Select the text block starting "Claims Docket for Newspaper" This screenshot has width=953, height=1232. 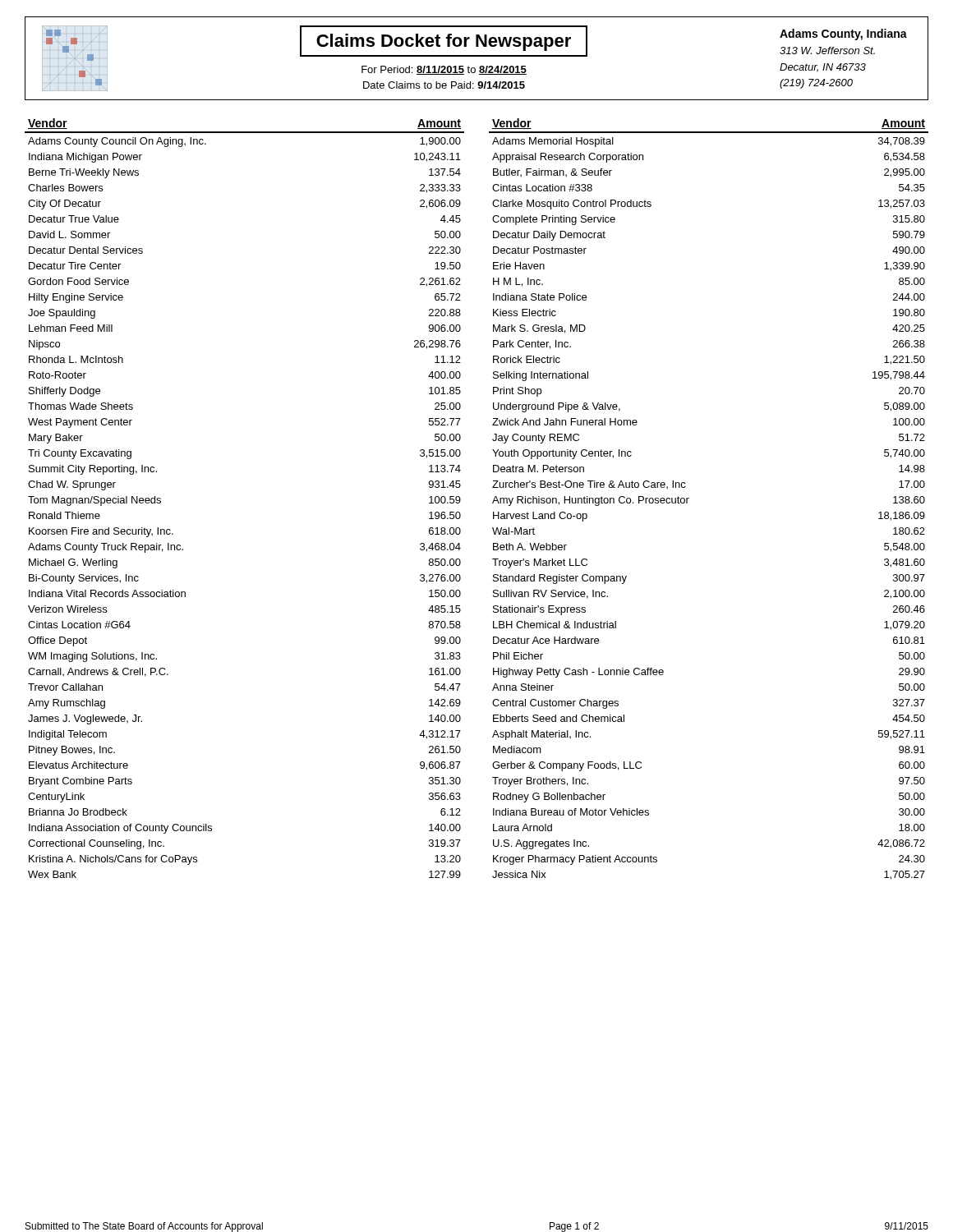click(x=444, y=41)
